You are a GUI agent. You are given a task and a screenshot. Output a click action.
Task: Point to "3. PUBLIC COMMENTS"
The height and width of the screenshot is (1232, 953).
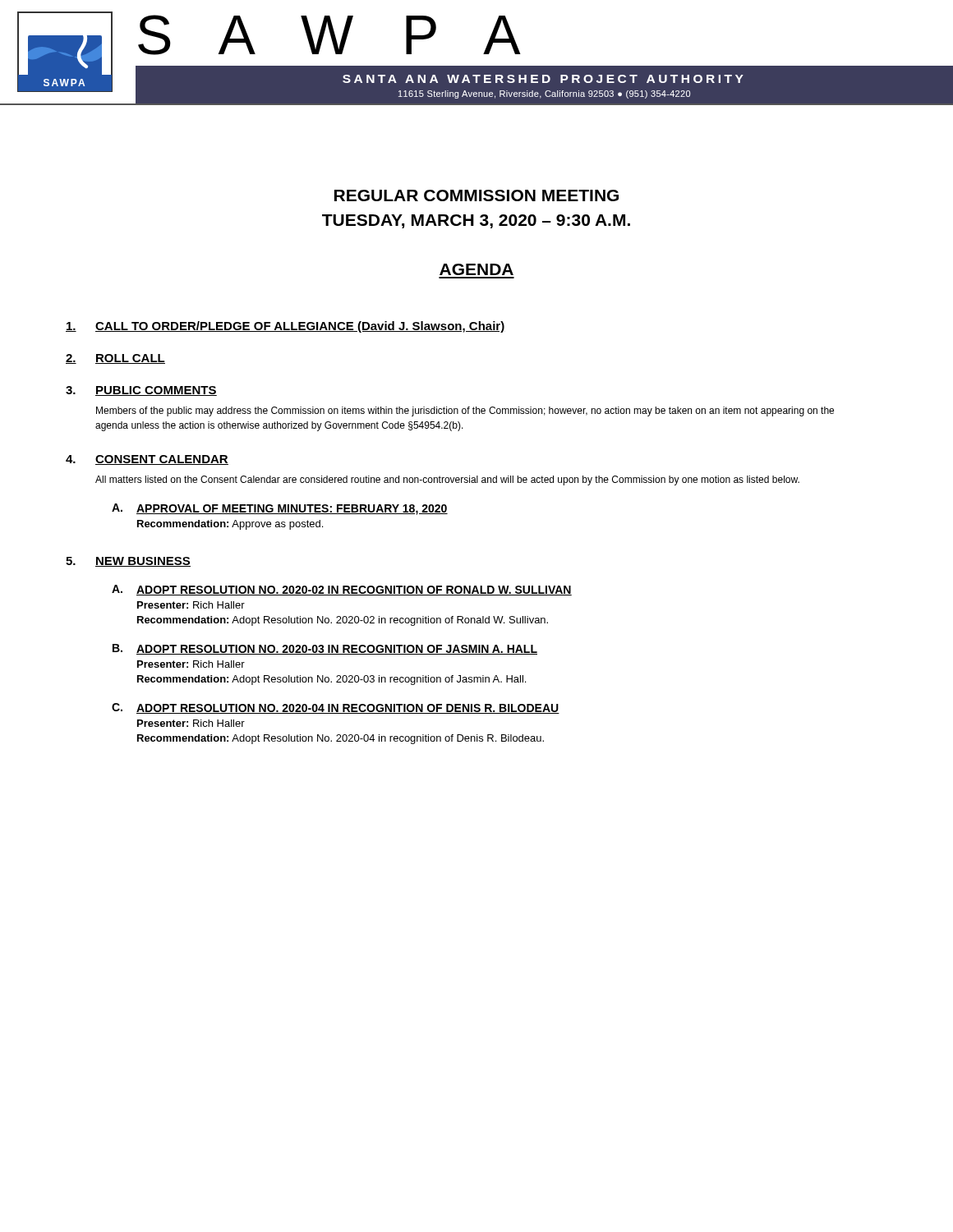pyautogui.click(x=141, y=390)
